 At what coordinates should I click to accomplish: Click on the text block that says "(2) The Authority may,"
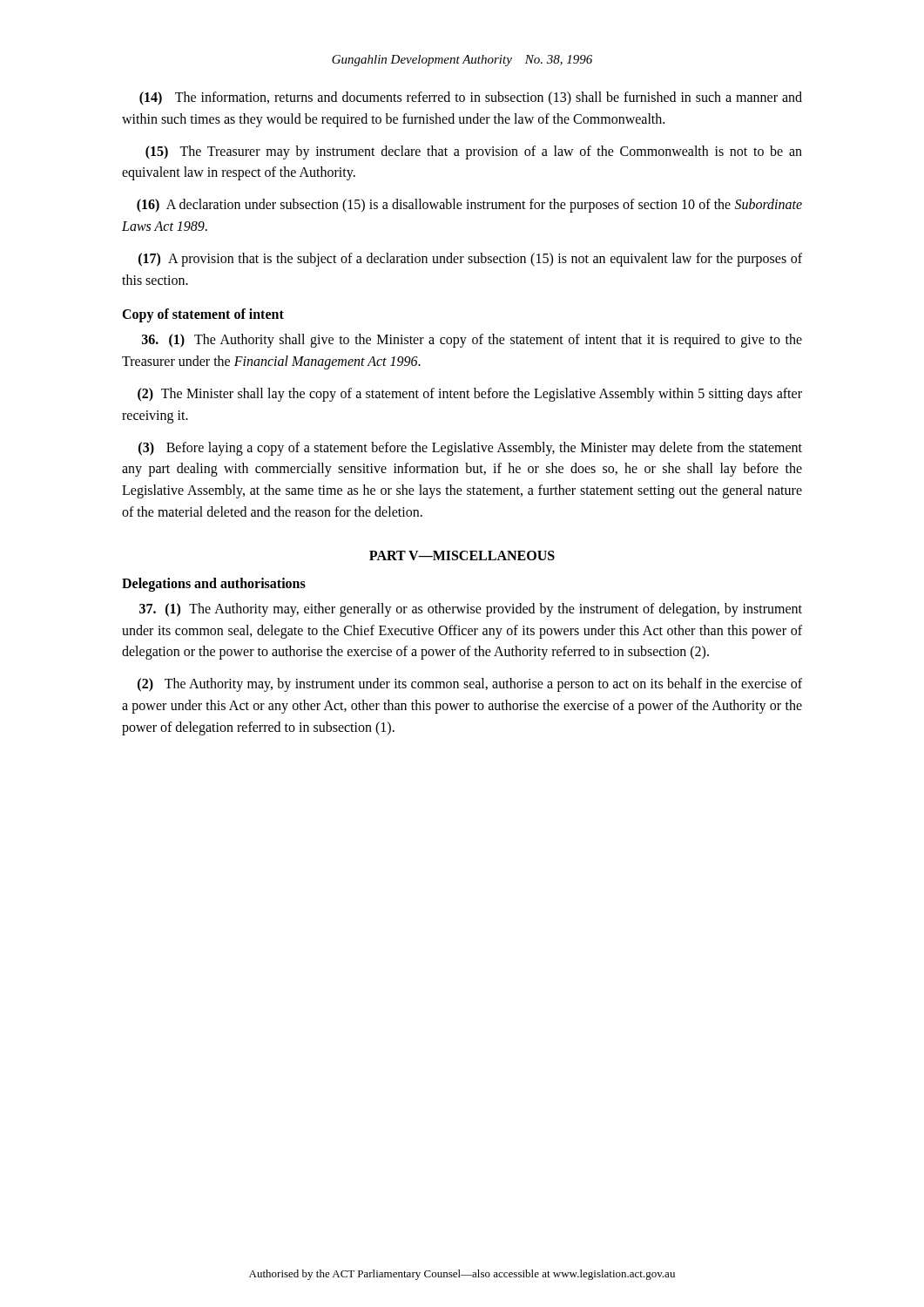click(462, 705)
